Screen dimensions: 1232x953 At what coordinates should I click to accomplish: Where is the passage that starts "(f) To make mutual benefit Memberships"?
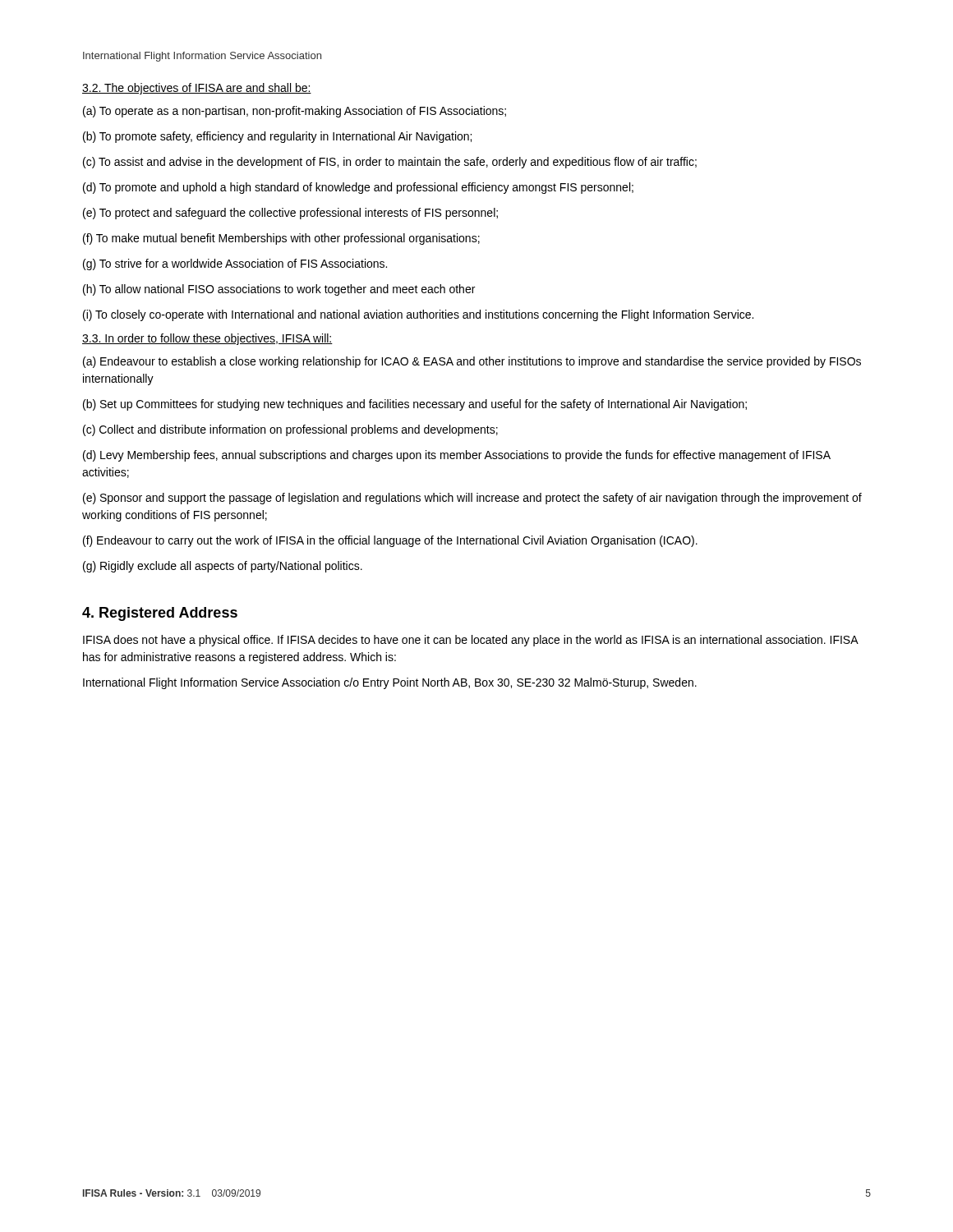[x=281, y=238]
